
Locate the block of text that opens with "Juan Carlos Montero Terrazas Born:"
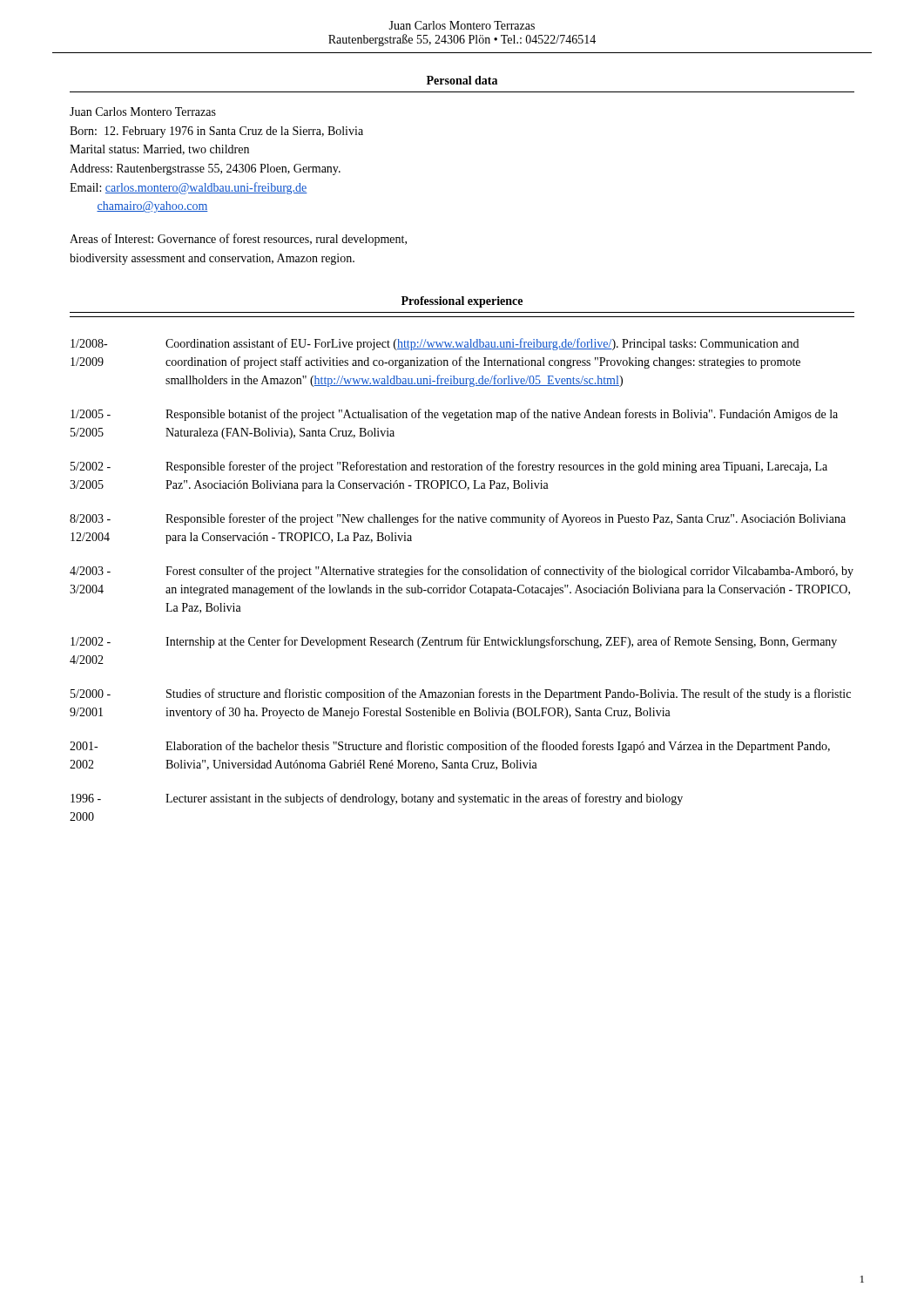[x=216, y=159]
